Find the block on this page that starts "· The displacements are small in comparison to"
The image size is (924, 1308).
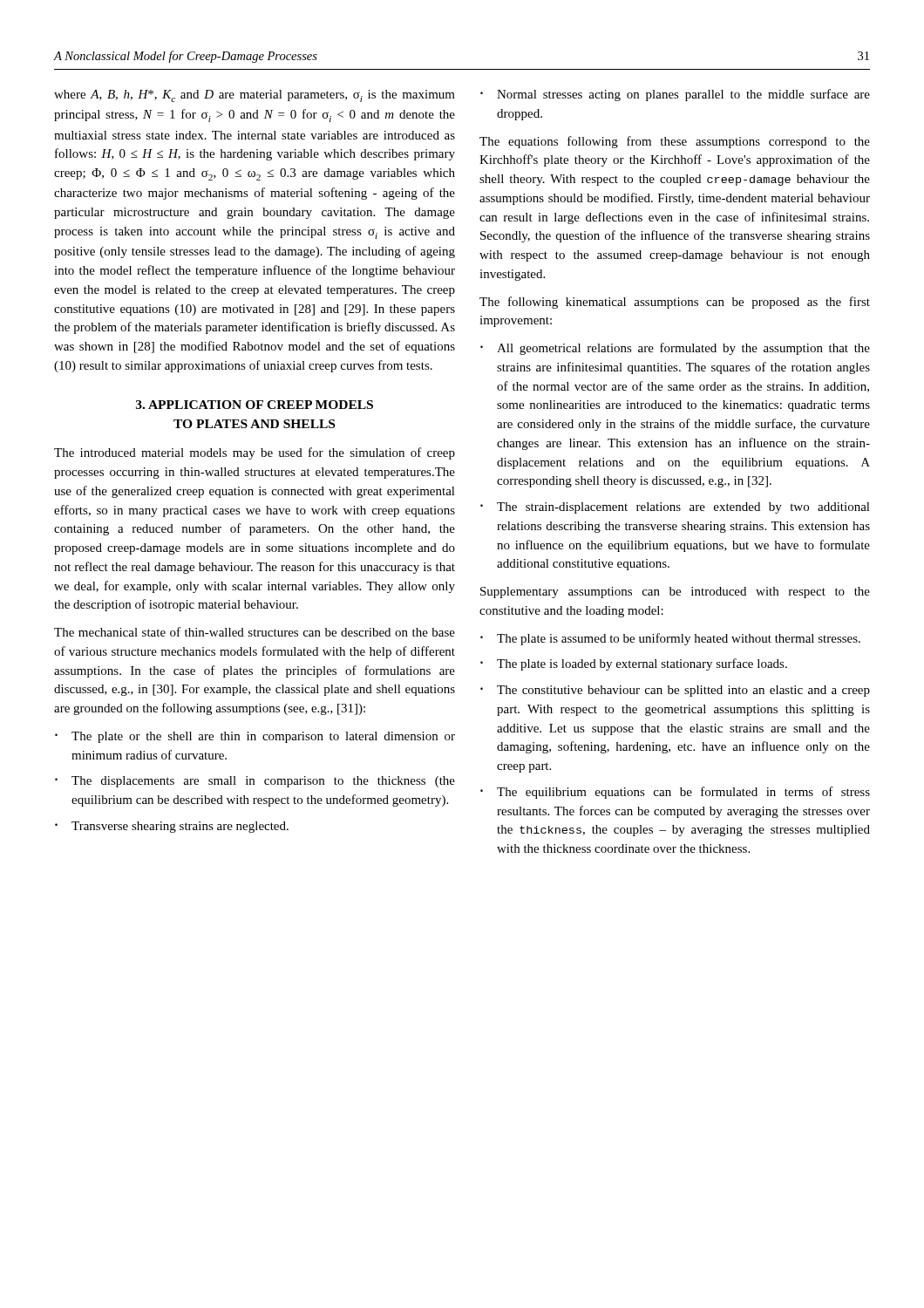click(255, 791)
